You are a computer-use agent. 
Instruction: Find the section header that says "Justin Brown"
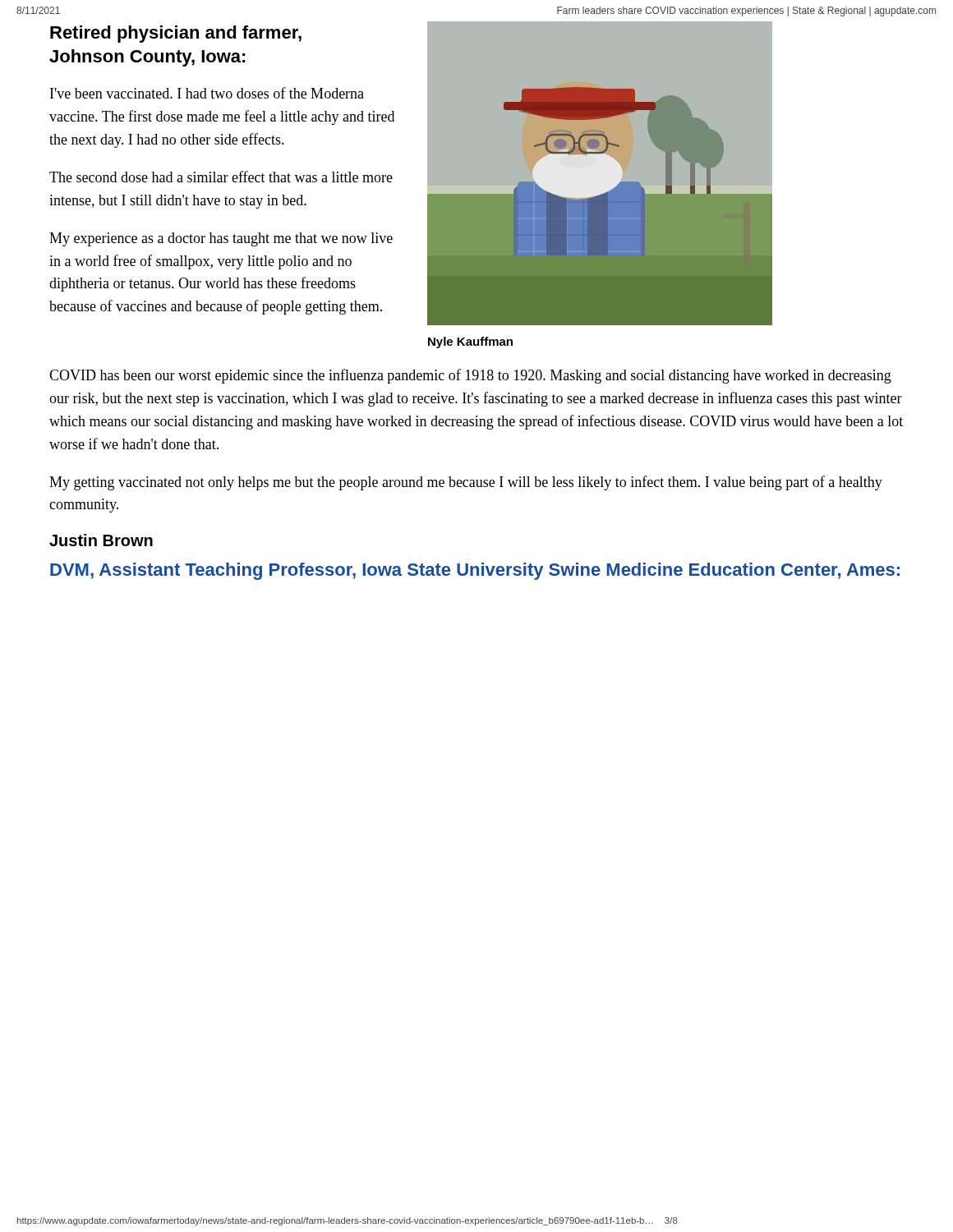click(x=101, y=541)
